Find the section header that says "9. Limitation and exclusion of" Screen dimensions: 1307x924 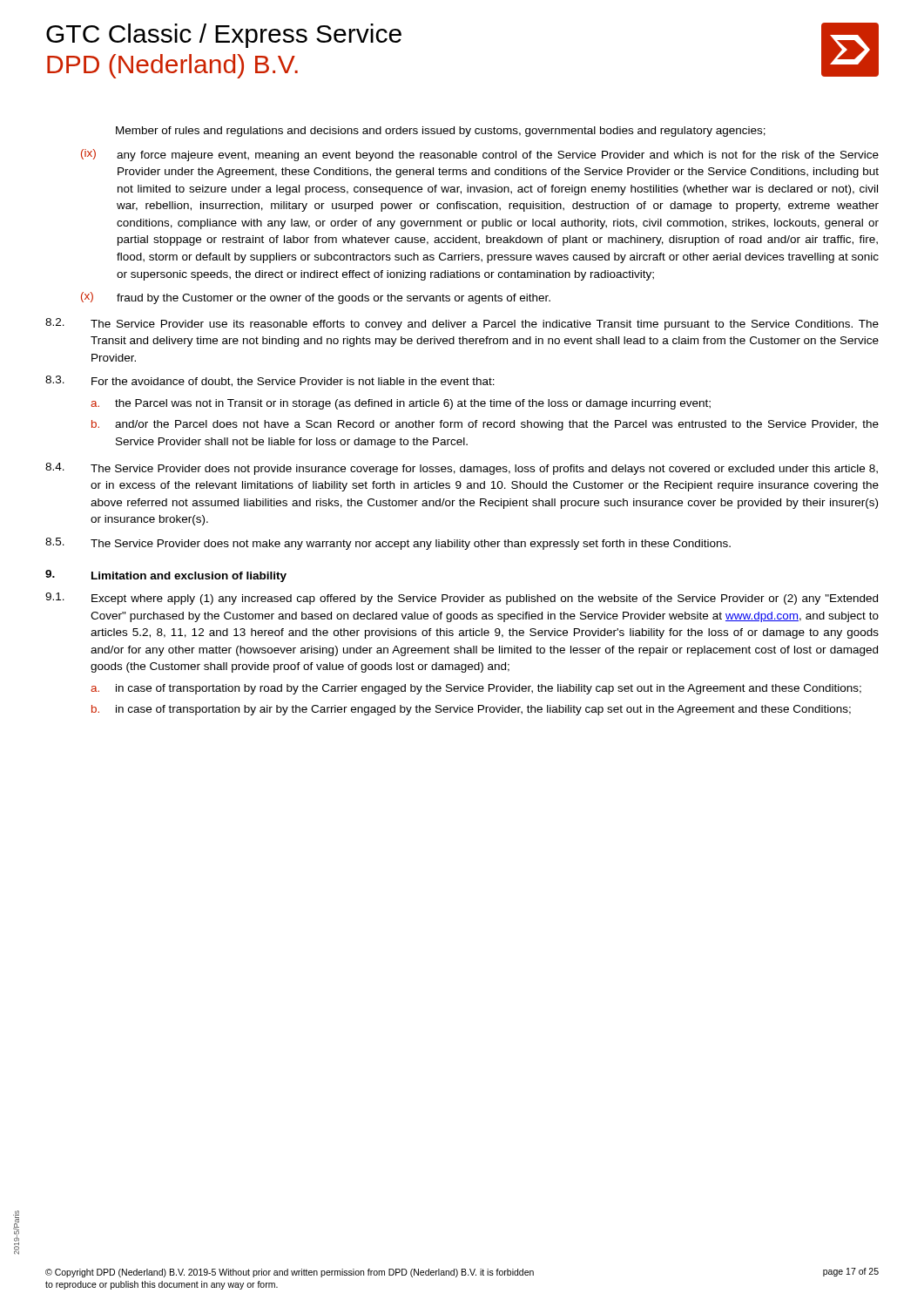[166, 576]
